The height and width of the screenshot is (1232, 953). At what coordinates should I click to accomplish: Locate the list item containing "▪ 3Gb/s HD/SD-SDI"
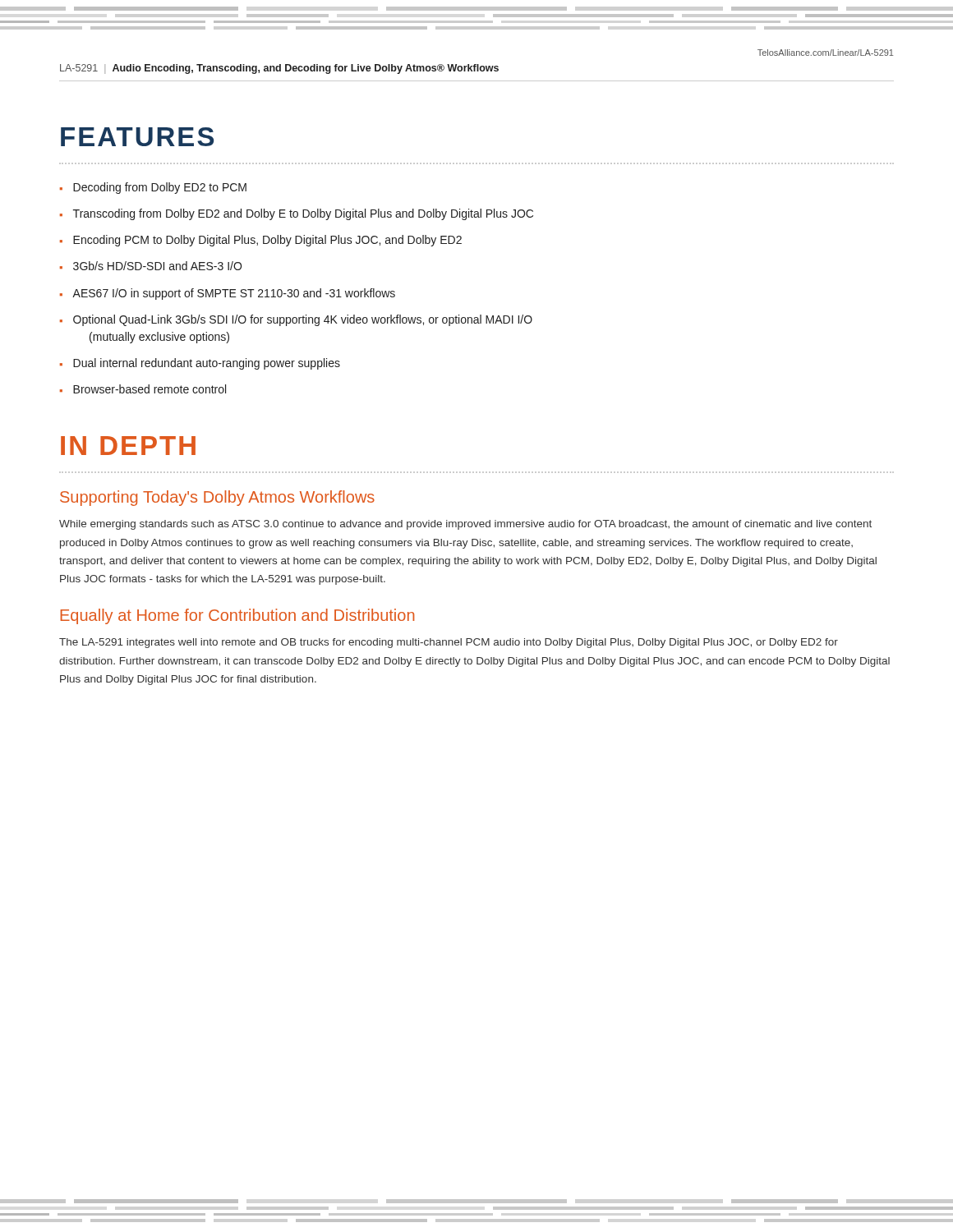click(151, 267)
